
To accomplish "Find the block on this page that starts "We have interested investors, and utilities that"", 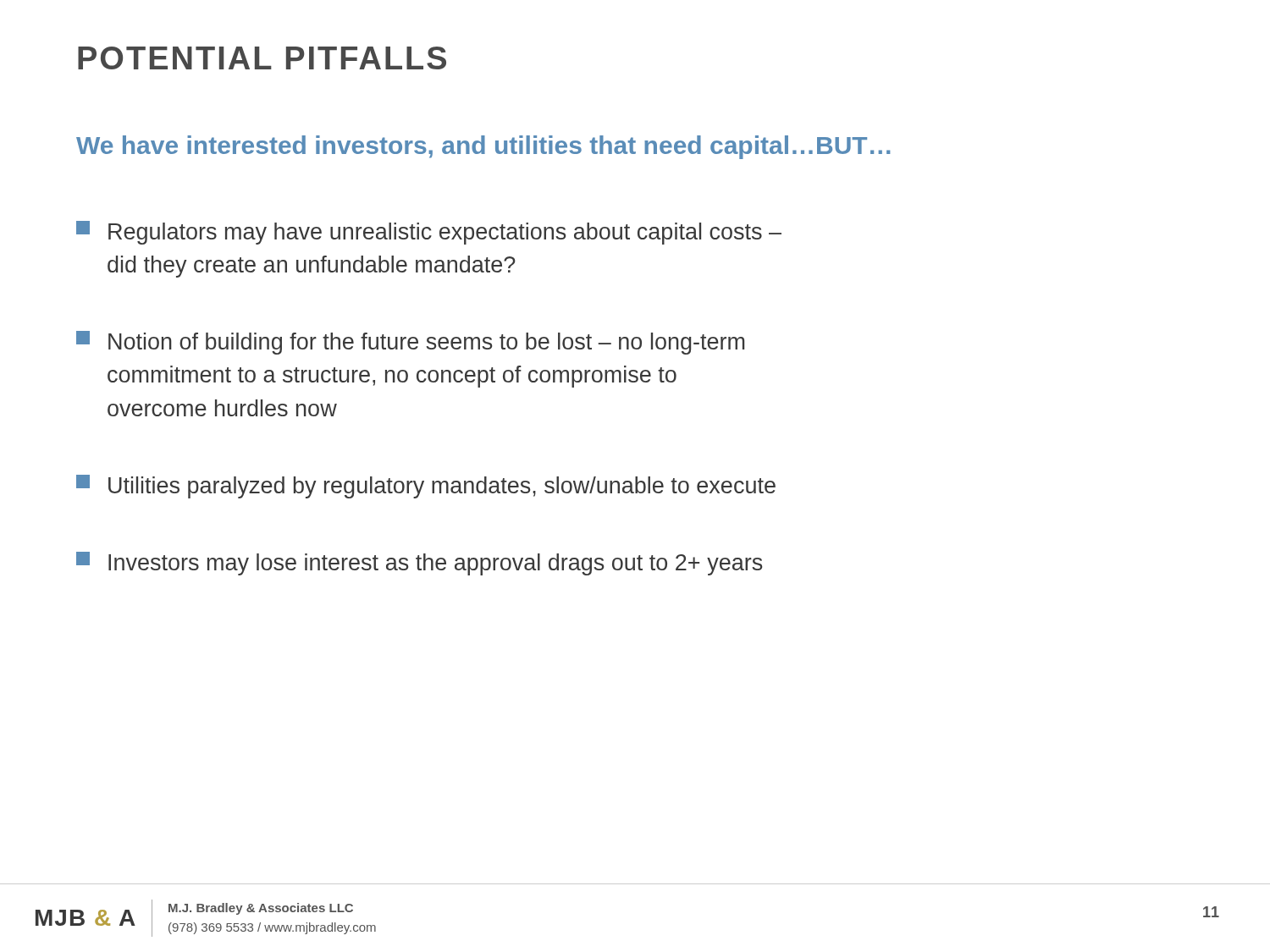I will pos(485,145).
